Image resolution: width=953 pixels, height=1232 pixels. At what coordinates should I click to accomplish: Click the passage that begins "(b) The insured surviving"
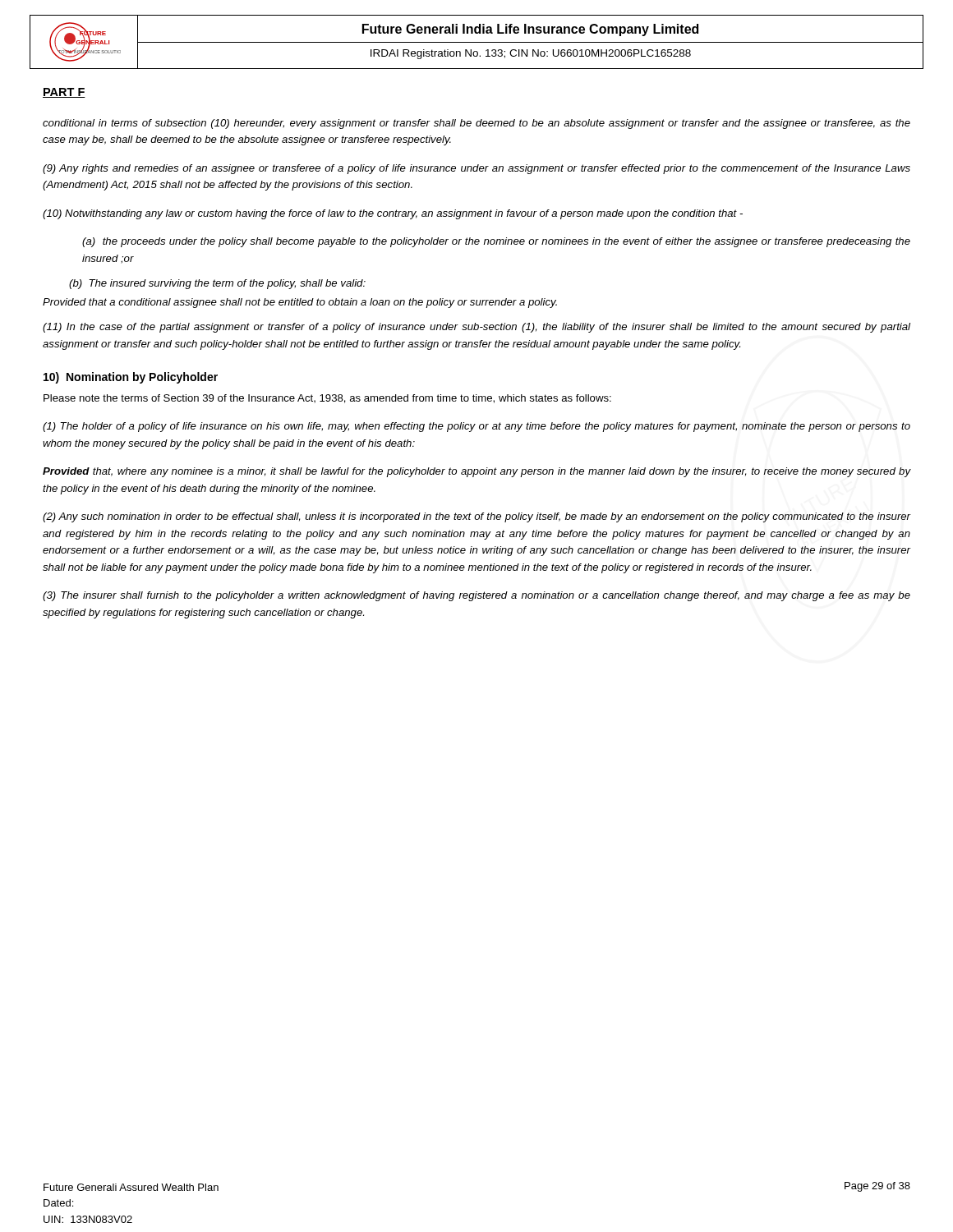[x=476, y=293]
